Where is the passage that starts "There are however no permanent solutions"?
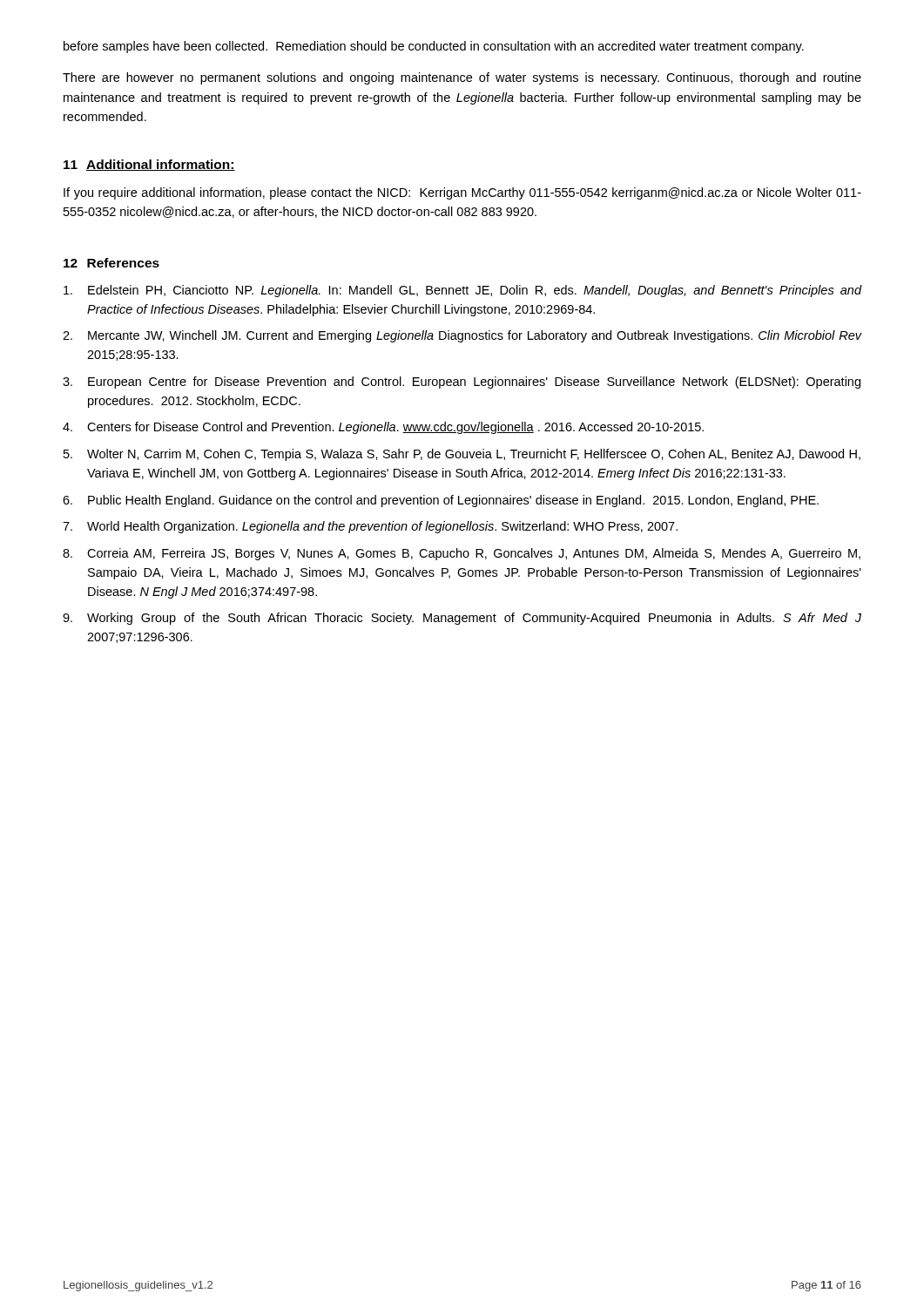The width and height of the screenshot is (924, 1307). coord(462,98)
